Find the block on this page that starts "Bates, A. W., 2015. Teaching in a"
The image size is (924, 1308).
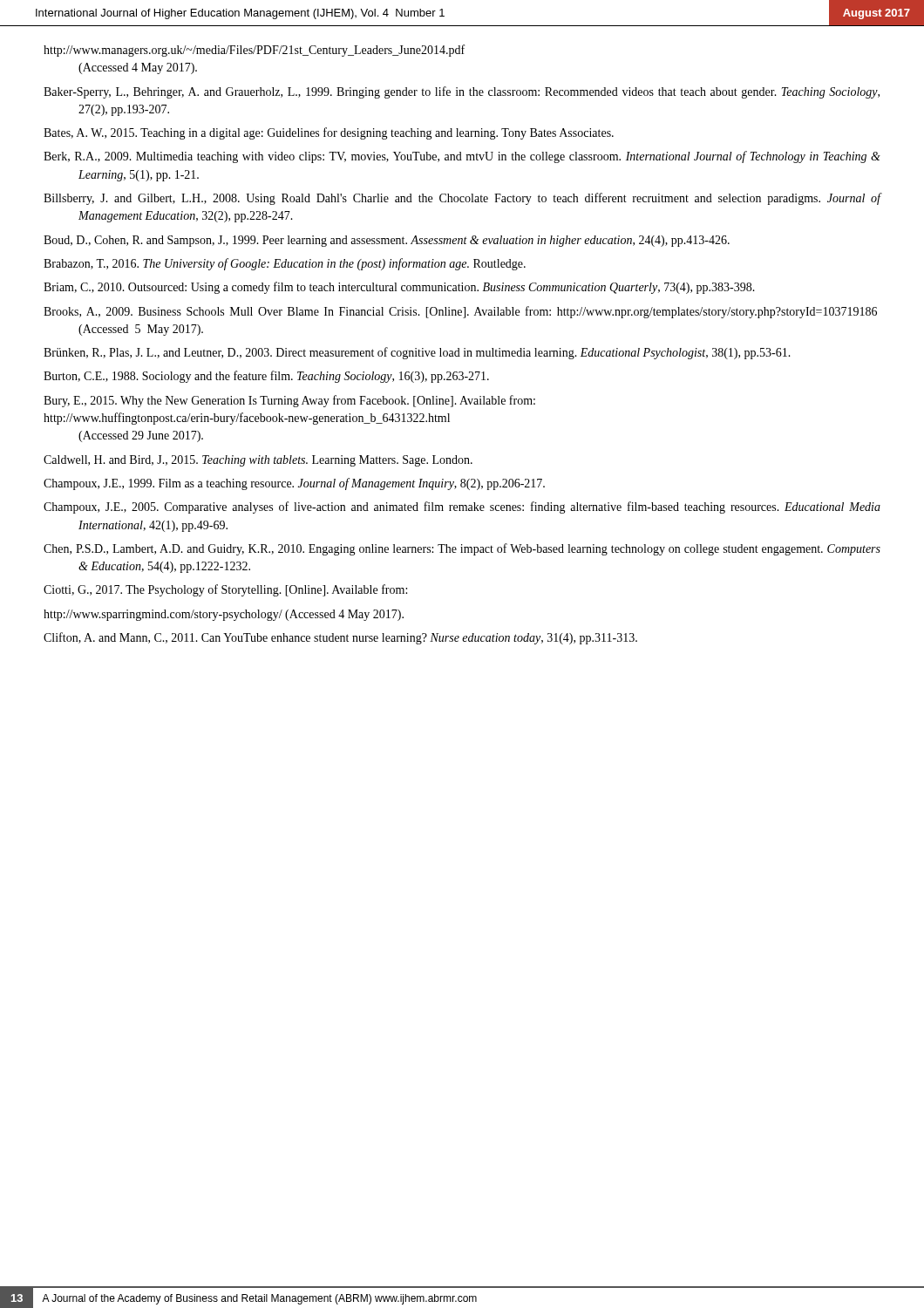click(329, 133)
